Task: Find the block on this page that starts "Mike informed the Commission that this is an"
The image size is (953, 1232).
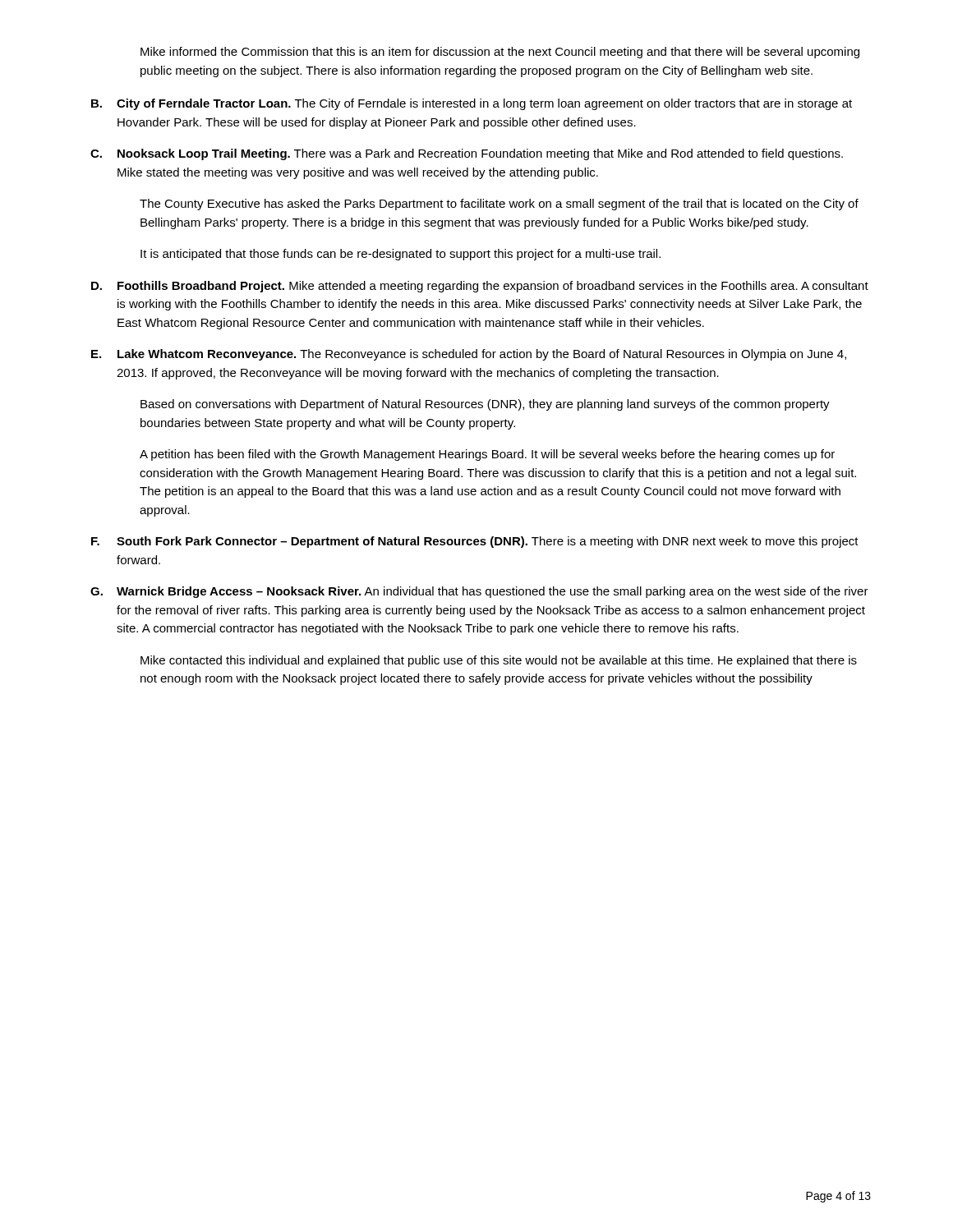Action: [x=500, y=61]
